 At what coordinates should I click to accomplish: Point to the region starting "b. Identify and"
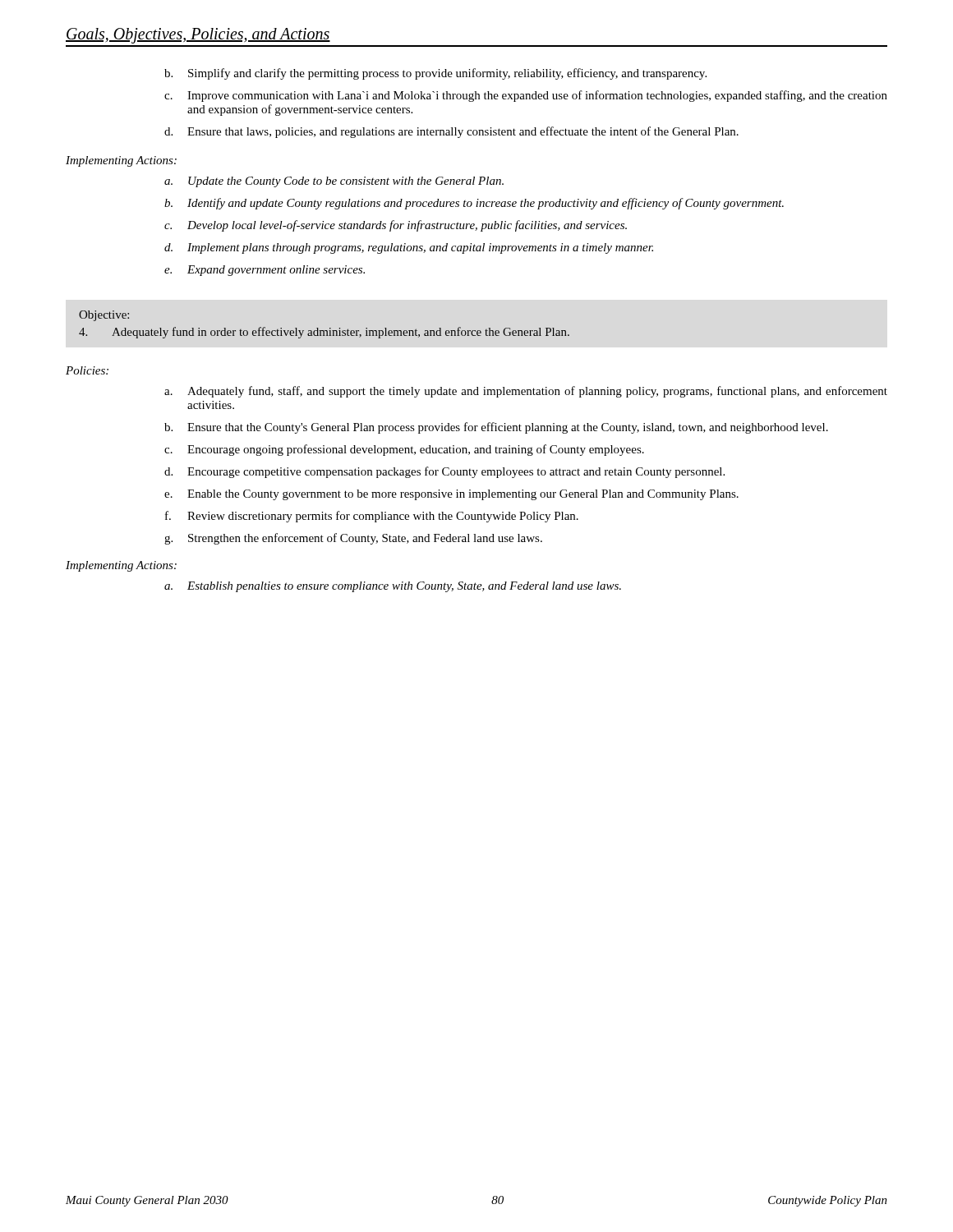[x=526, y=203]
